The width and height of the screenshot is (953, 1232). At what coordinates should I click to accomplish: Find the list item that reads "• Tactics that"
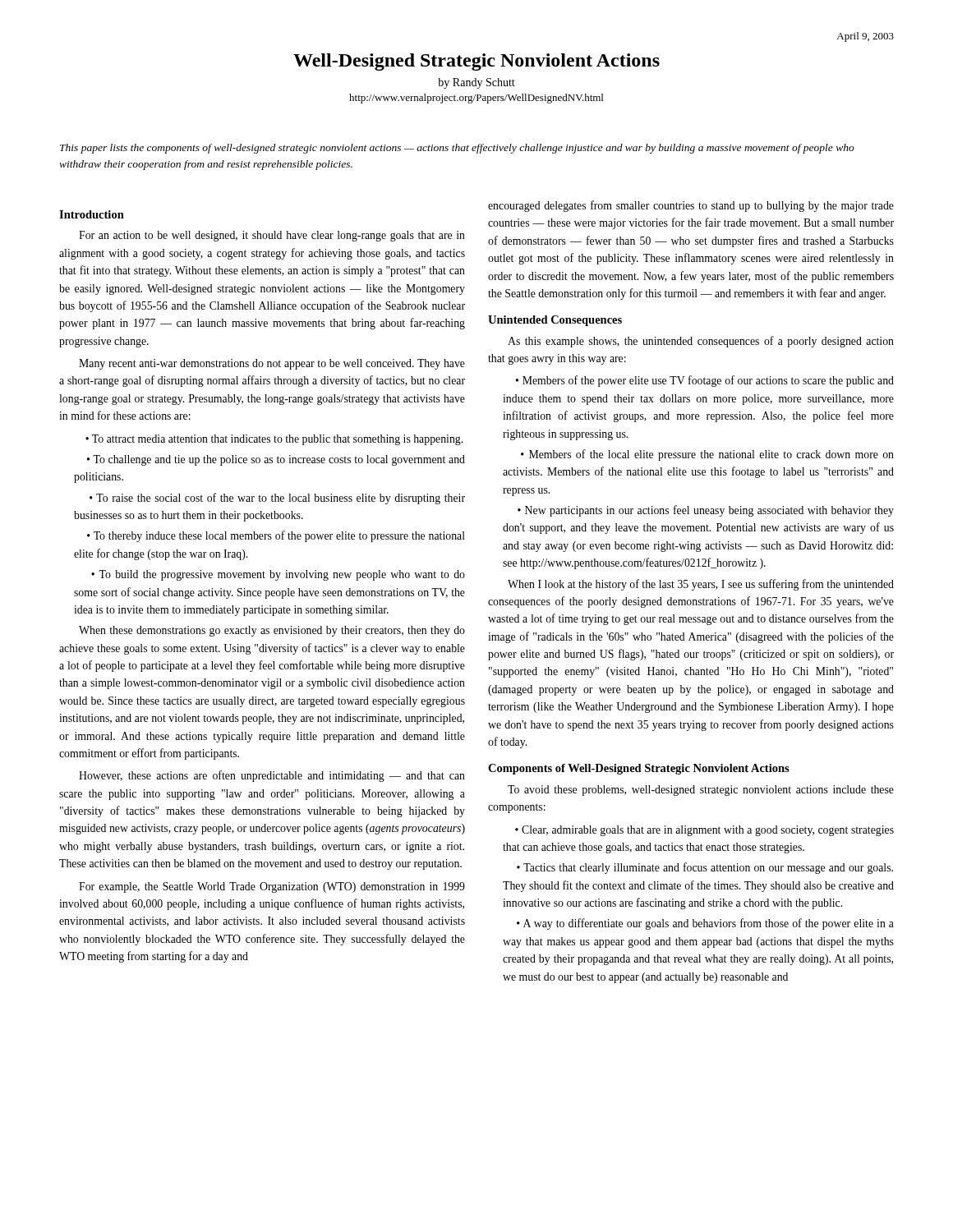pos(698,886)
